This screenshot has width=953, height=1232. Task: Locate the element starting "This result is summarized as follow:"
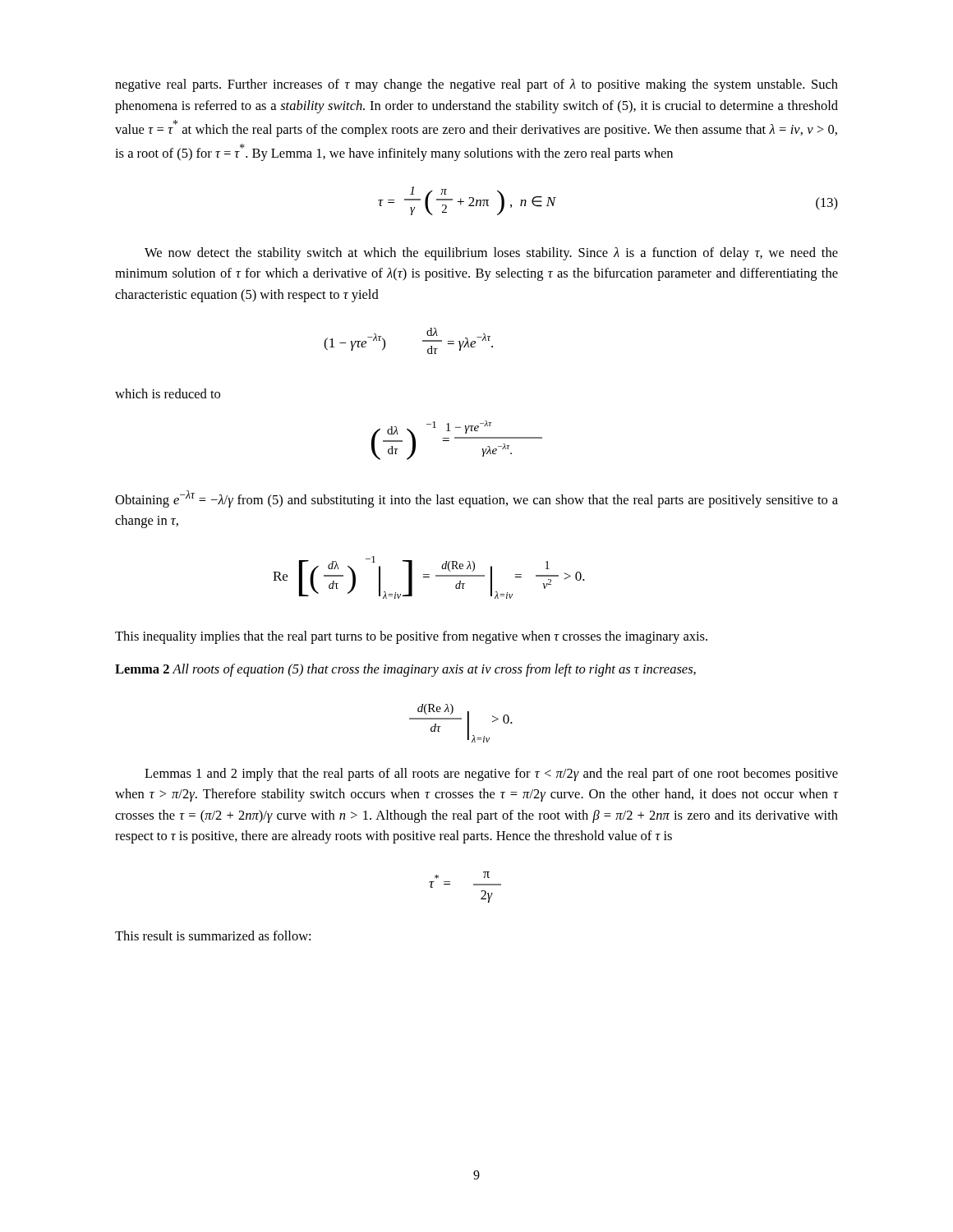[x=213, y=936]
